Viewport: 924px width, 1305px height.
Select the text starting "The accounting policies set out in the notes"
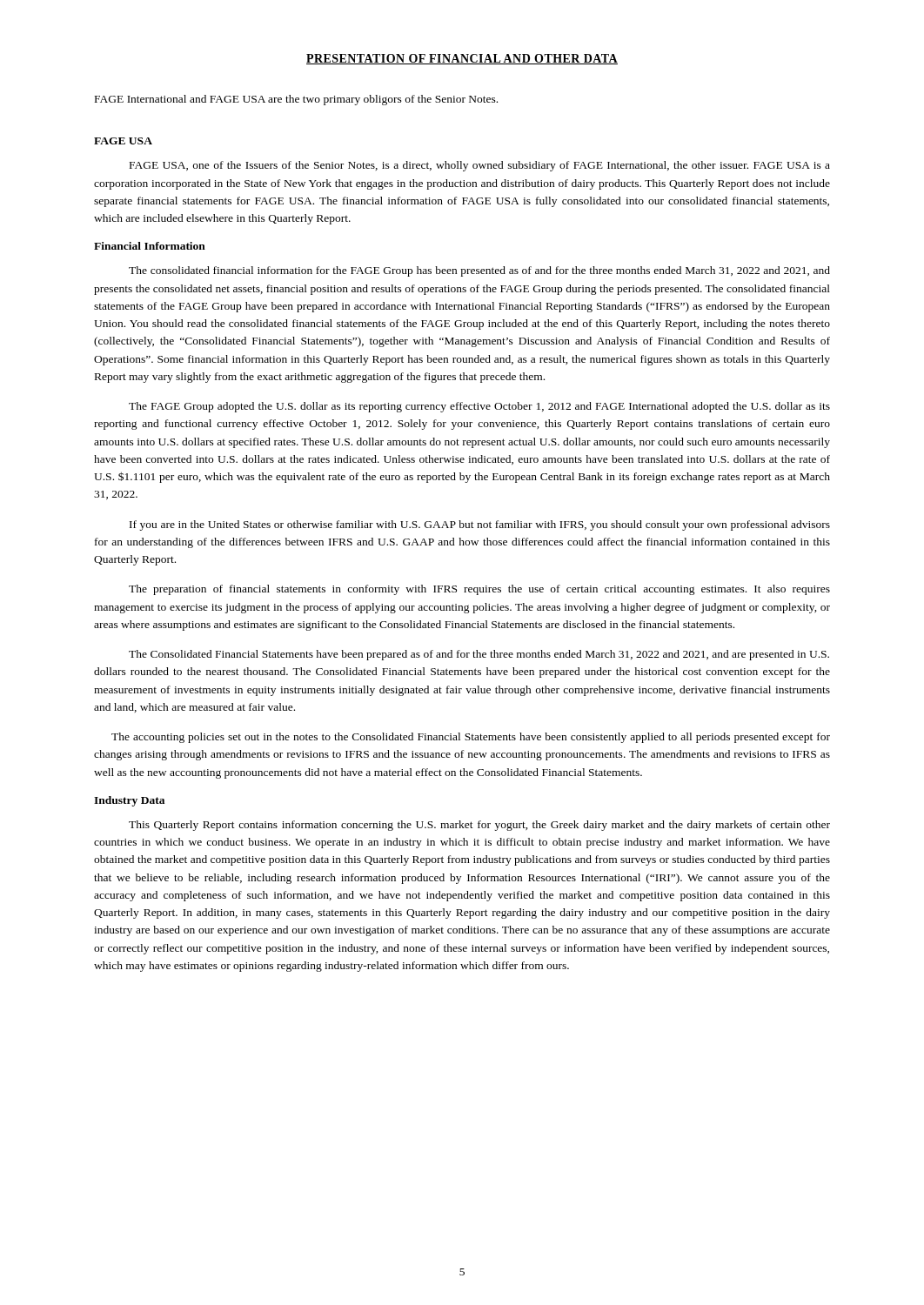pyautogui.click(x=462, y=754)
